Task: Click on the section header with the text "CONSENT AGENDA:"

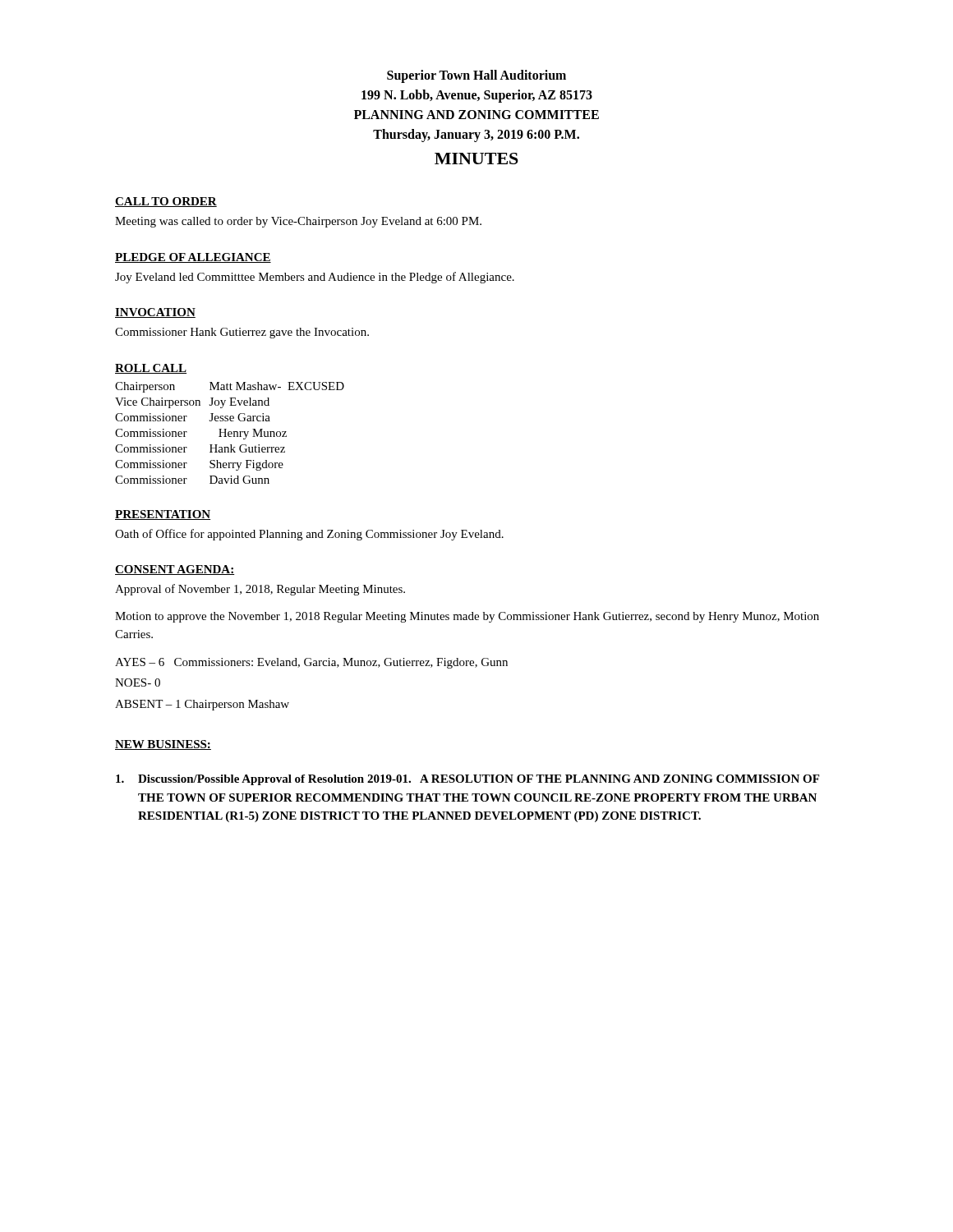Action: coord(175,569)
